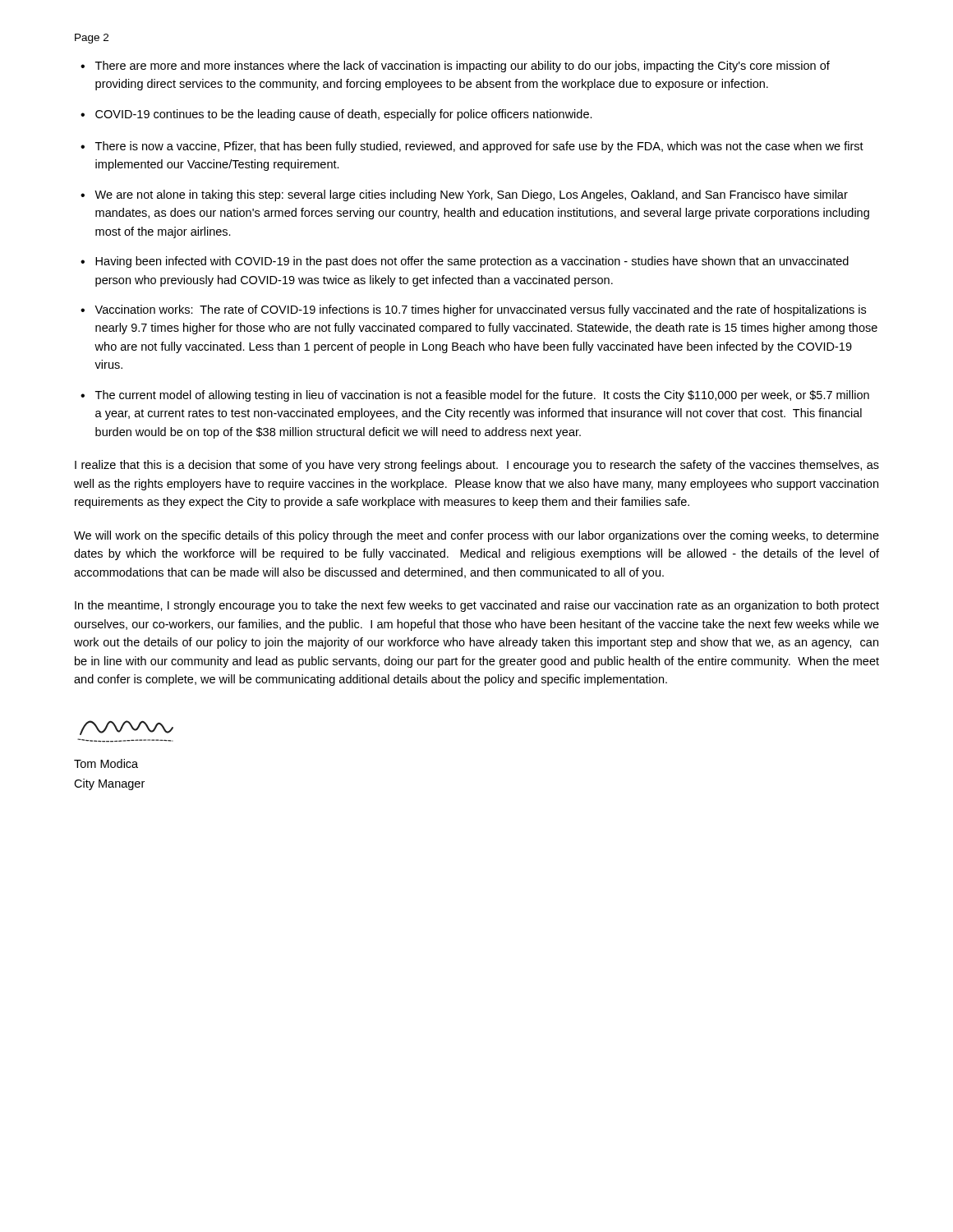Click on the region starting "Tom Modica City Manager"
953x1232 pixels.
point(109,774)
